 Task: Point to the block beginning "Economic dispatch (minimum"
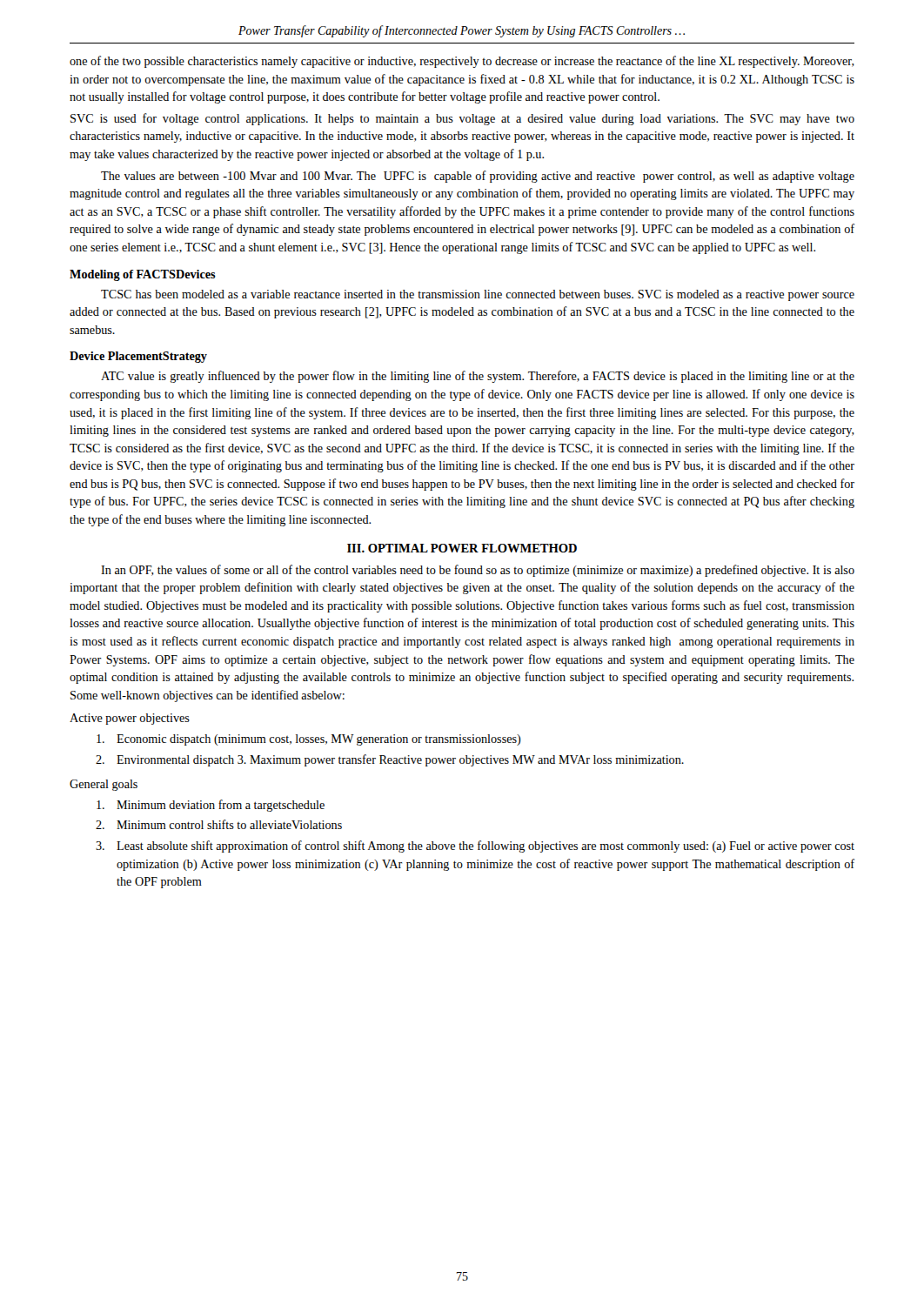[x=475, y=739]
